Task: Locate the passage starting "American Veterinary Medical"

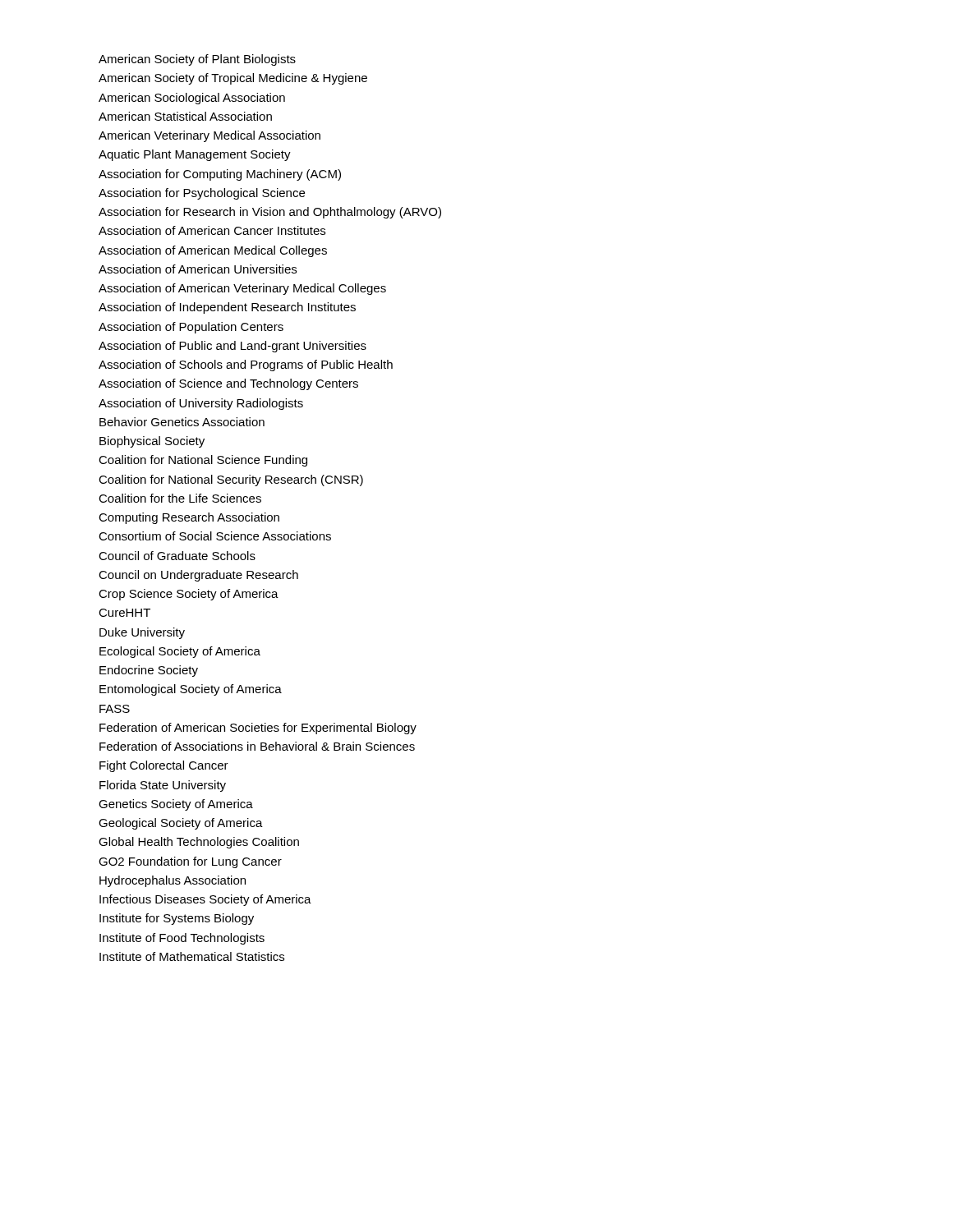Action: 209,136
